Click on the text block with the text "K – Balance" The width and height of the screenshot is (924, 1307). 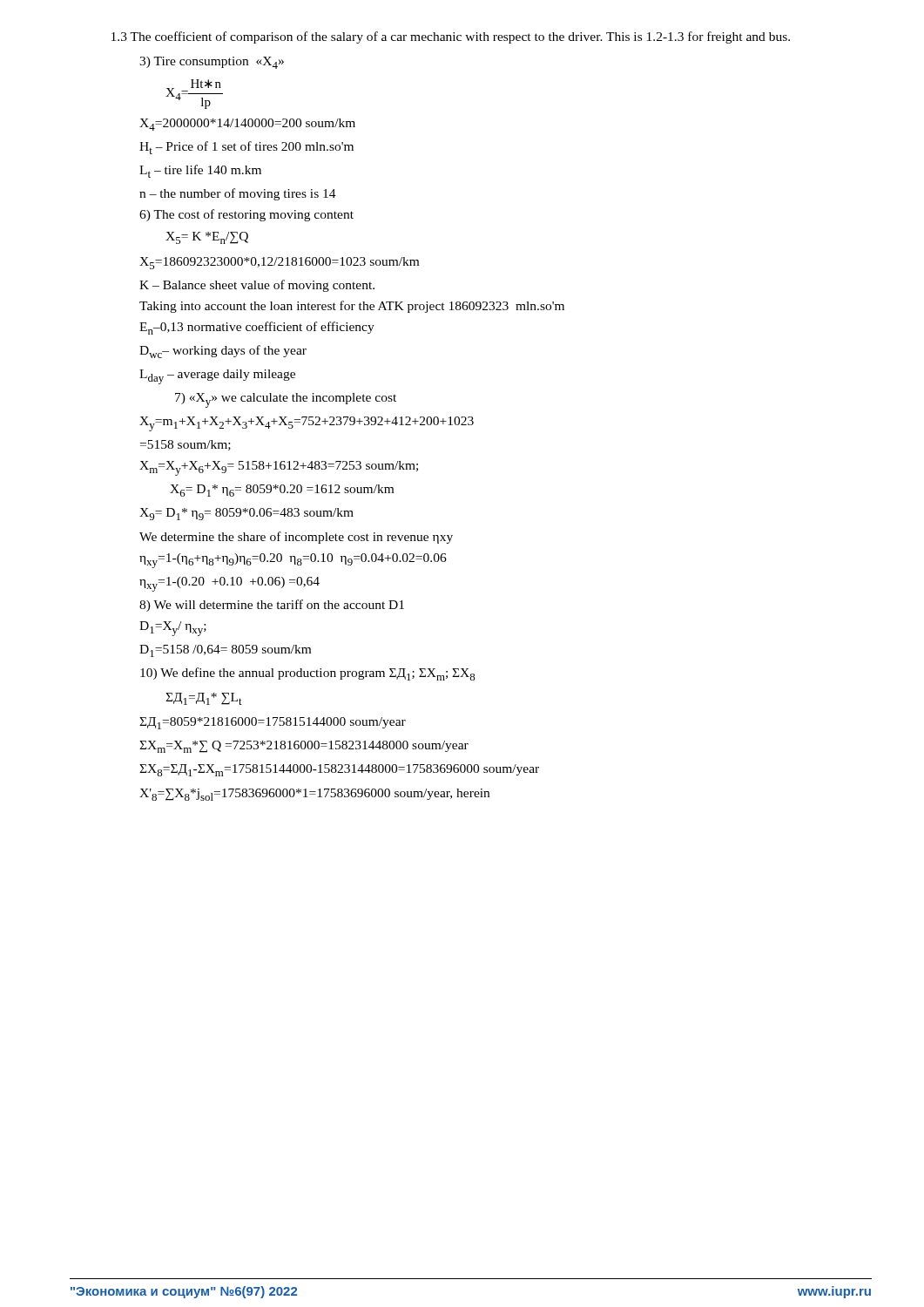point(257,284)
